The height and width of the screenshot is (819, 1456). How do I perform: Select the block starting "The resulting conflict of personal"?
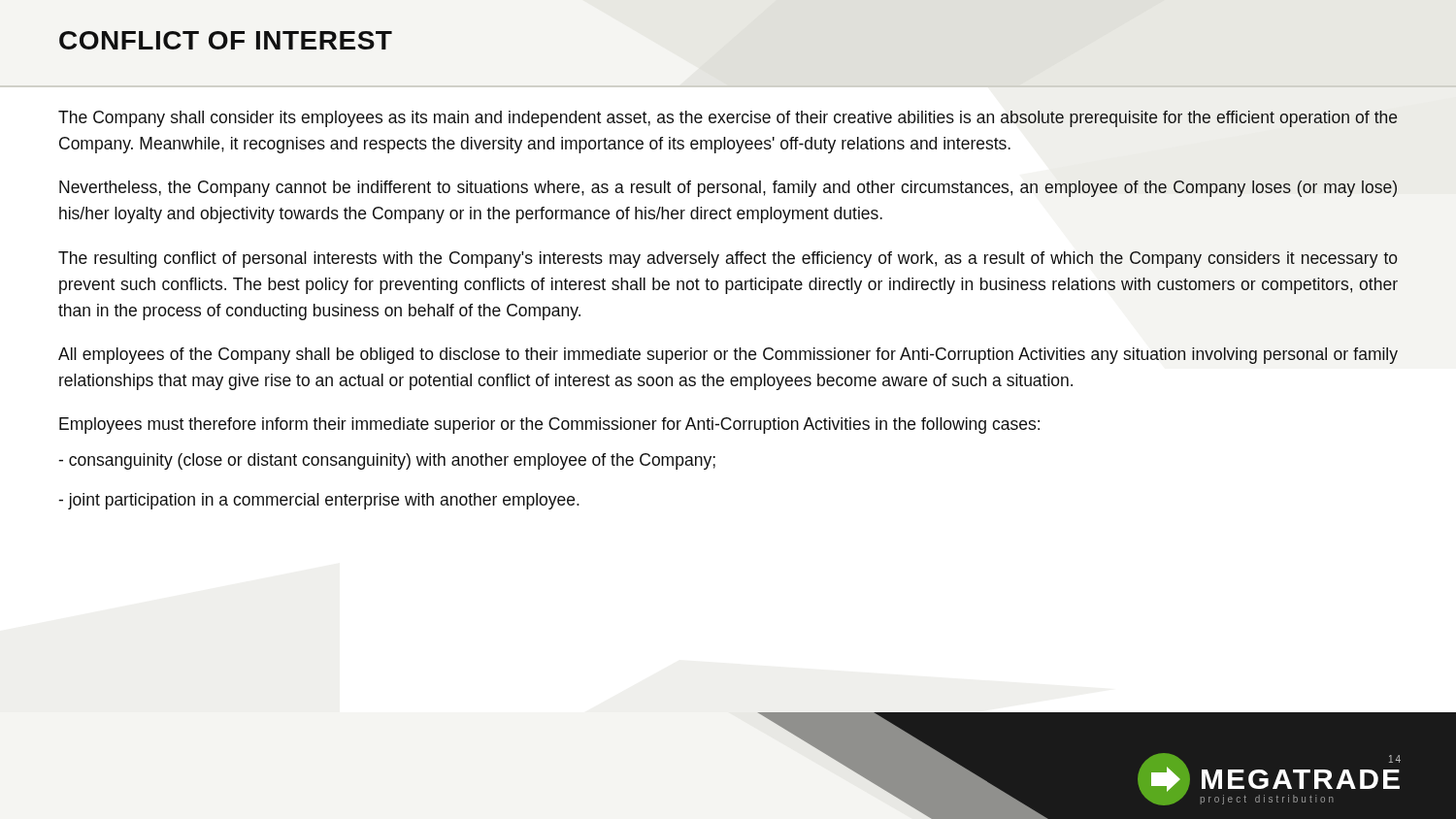pyautogui.click(x=728, y=284)
